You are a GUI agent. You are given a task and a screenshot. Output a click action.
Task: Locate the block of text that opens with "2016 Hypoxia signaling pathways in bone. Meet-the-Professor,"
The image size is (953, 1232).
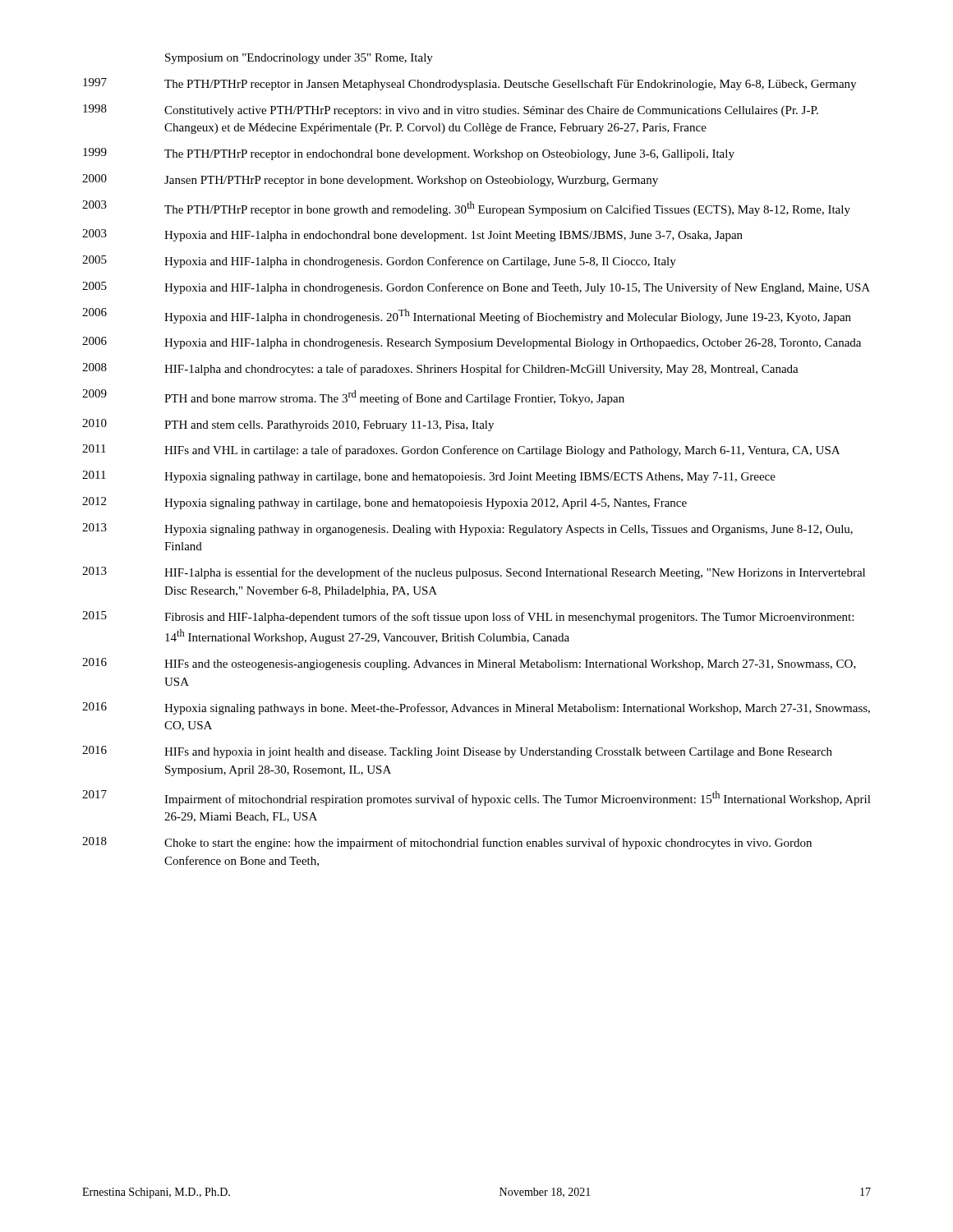coord(476,721)
